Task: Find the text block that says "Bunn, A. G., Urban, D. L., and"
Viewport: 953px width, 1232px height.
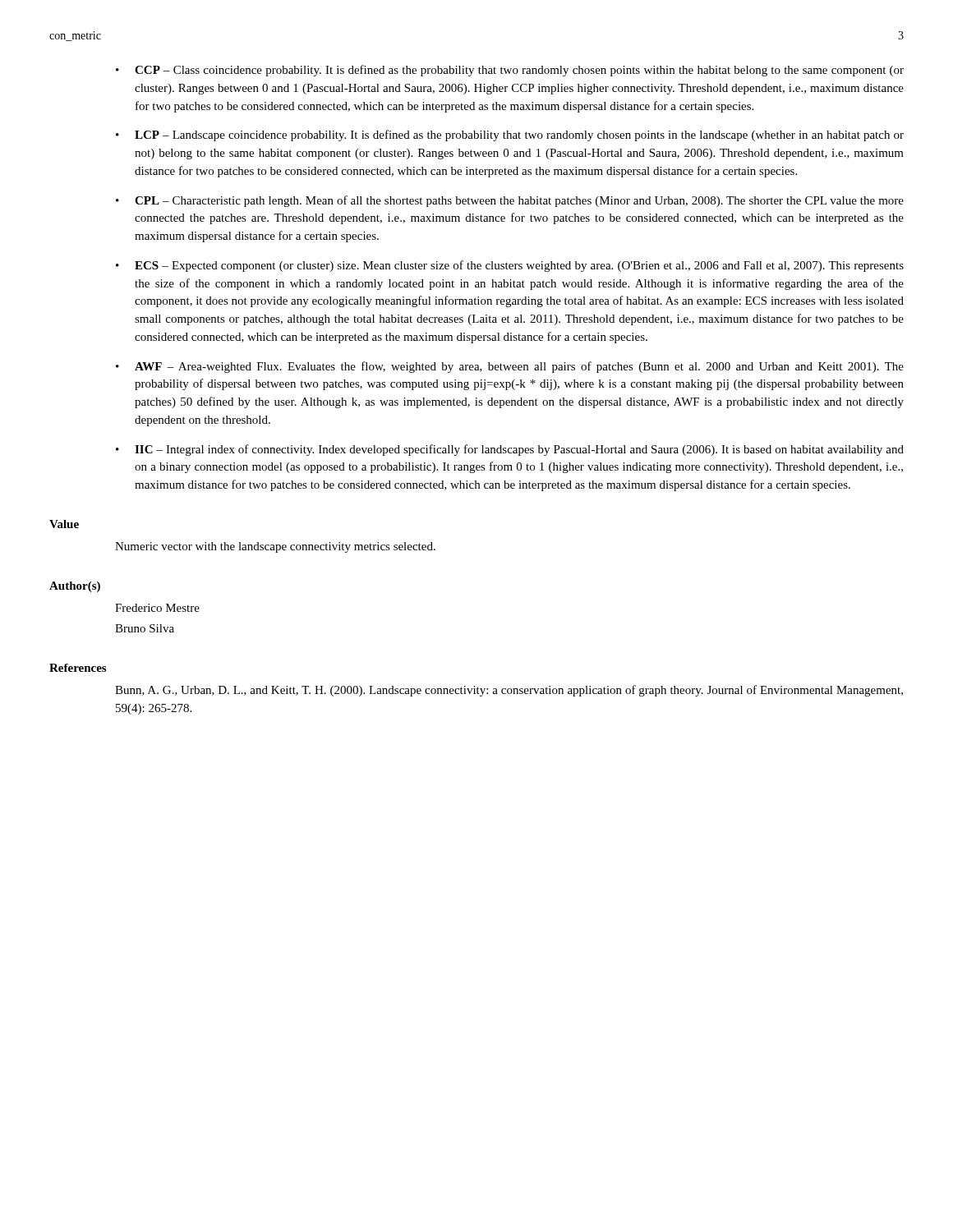Action: click(x=509, y=699)
